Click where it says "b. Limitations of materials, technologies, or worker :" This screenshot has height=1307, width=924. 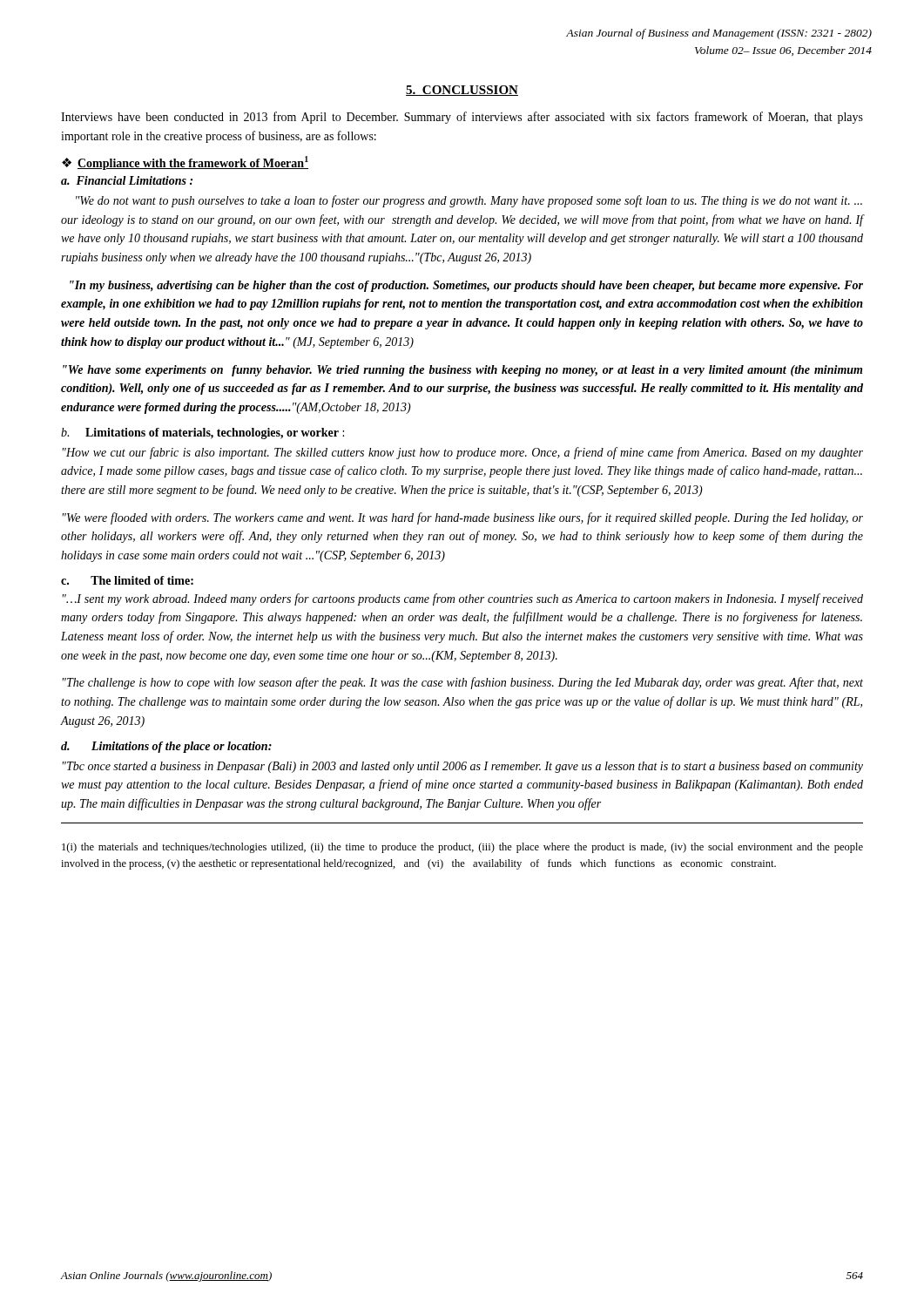(x=203, y=432)
